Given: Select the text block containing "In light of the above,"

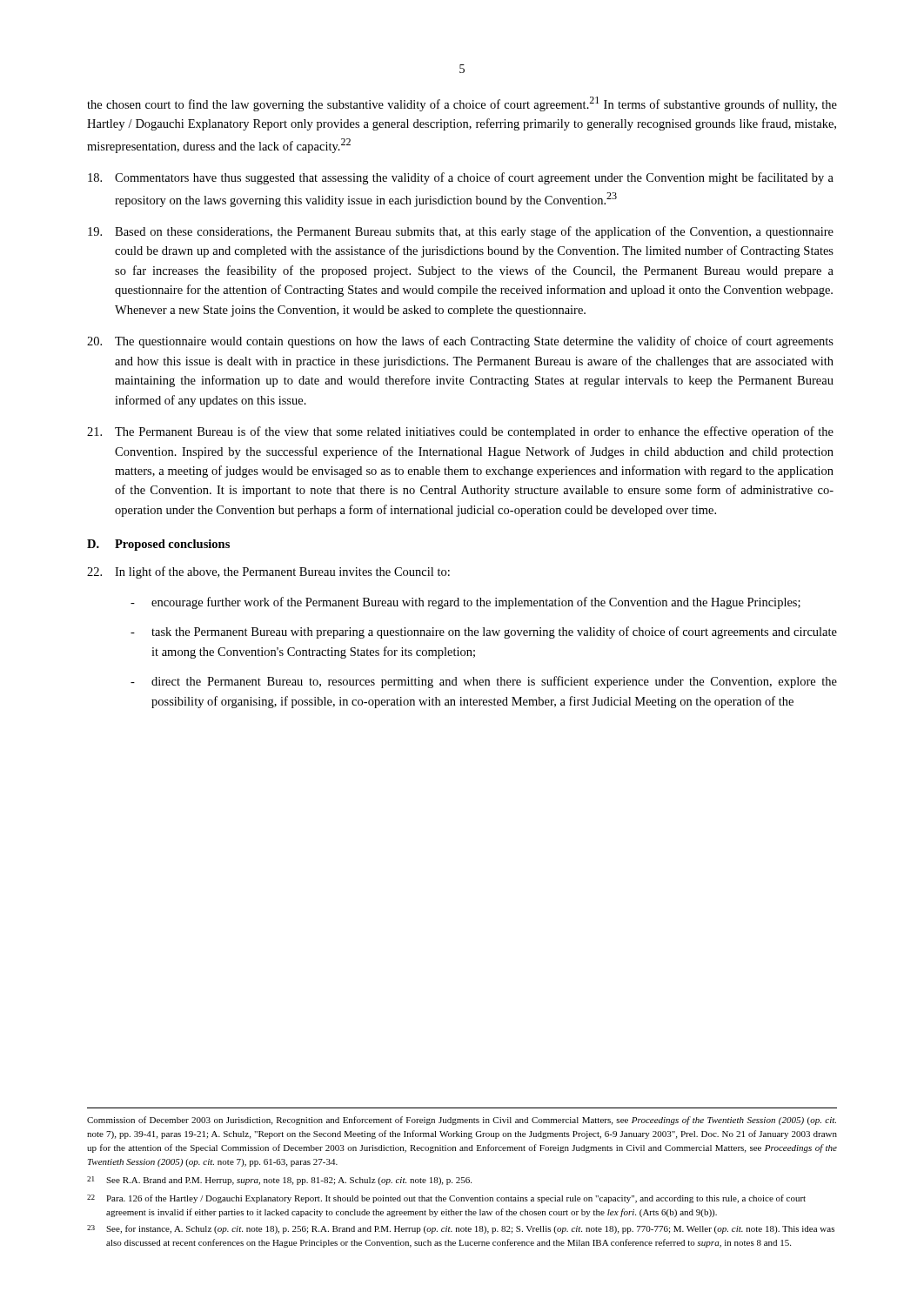Looking at the screenshot, I should click(x=268, y=572).
